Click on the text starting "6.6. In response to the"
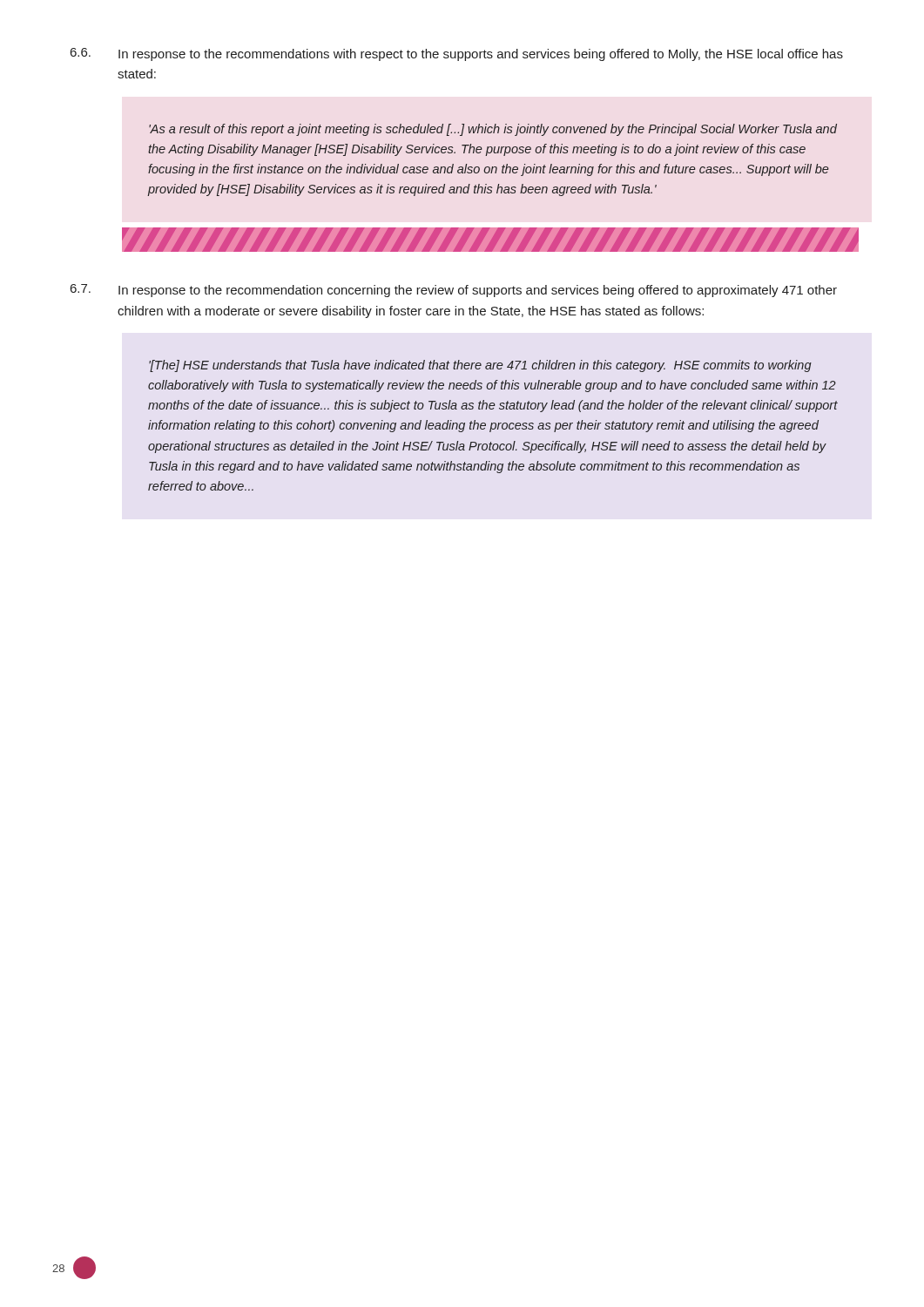 (x=471, y=64)
